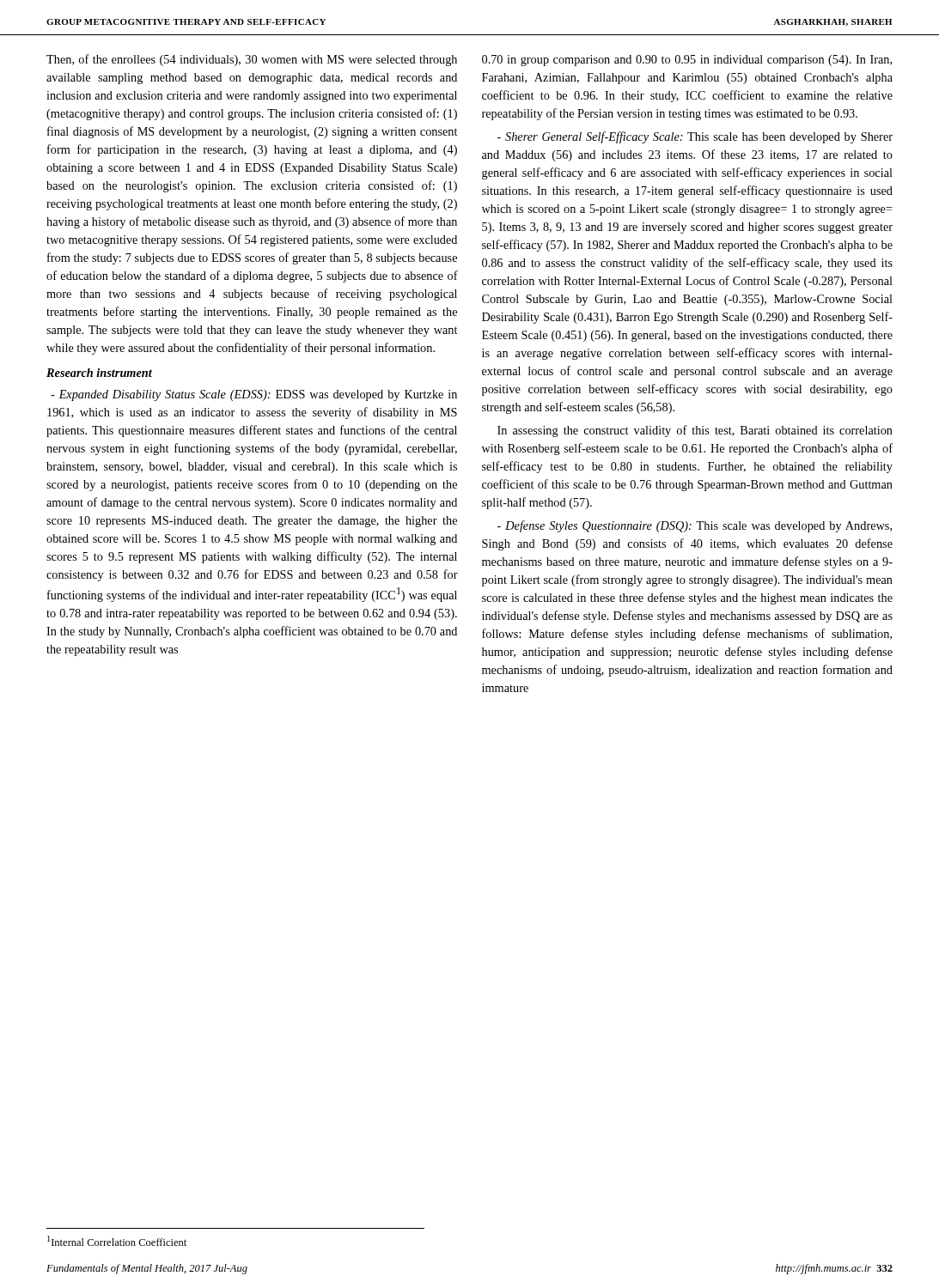Image resolution: width=939 pixels, height=1288 pixels.
Task: Locate the footnote containing "1Internal Correlation Coefficient"
Action: [x=117, y=1241]
